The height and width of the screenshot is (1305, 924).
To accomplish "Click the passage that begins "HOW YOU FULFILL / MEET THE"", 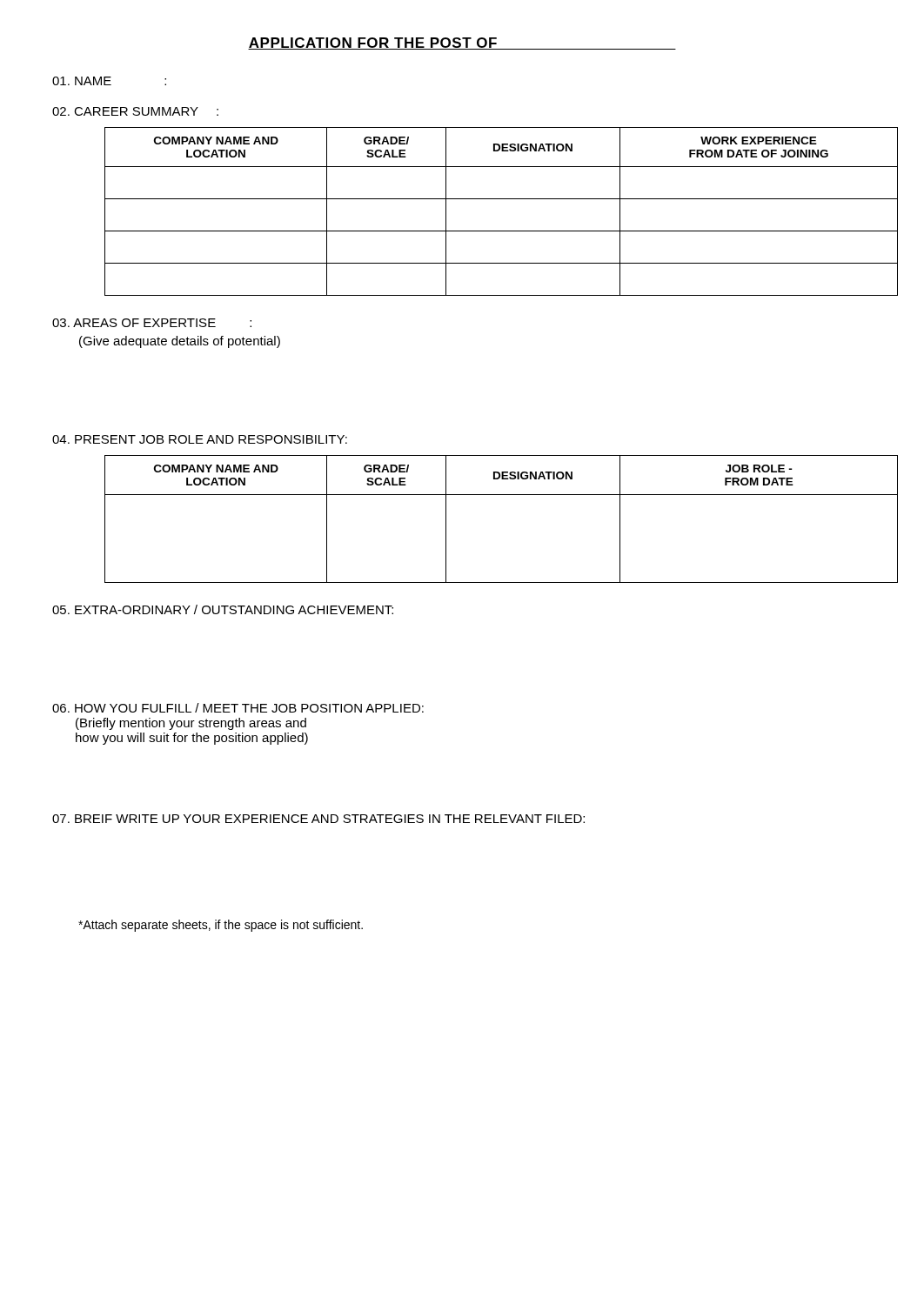I will (238, 723).
